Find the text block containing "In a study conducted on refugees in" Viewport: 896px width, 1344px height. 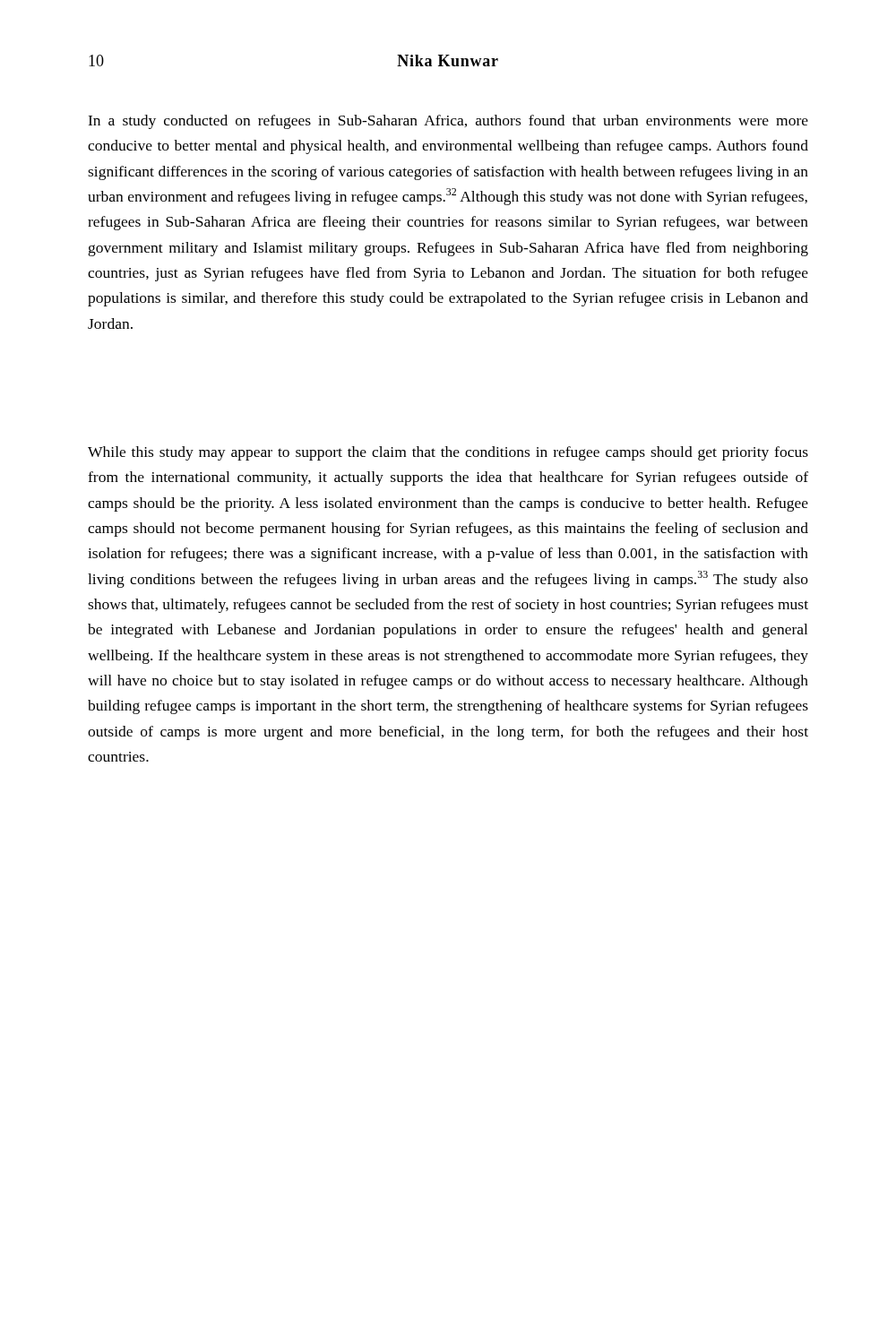point(448,222)
